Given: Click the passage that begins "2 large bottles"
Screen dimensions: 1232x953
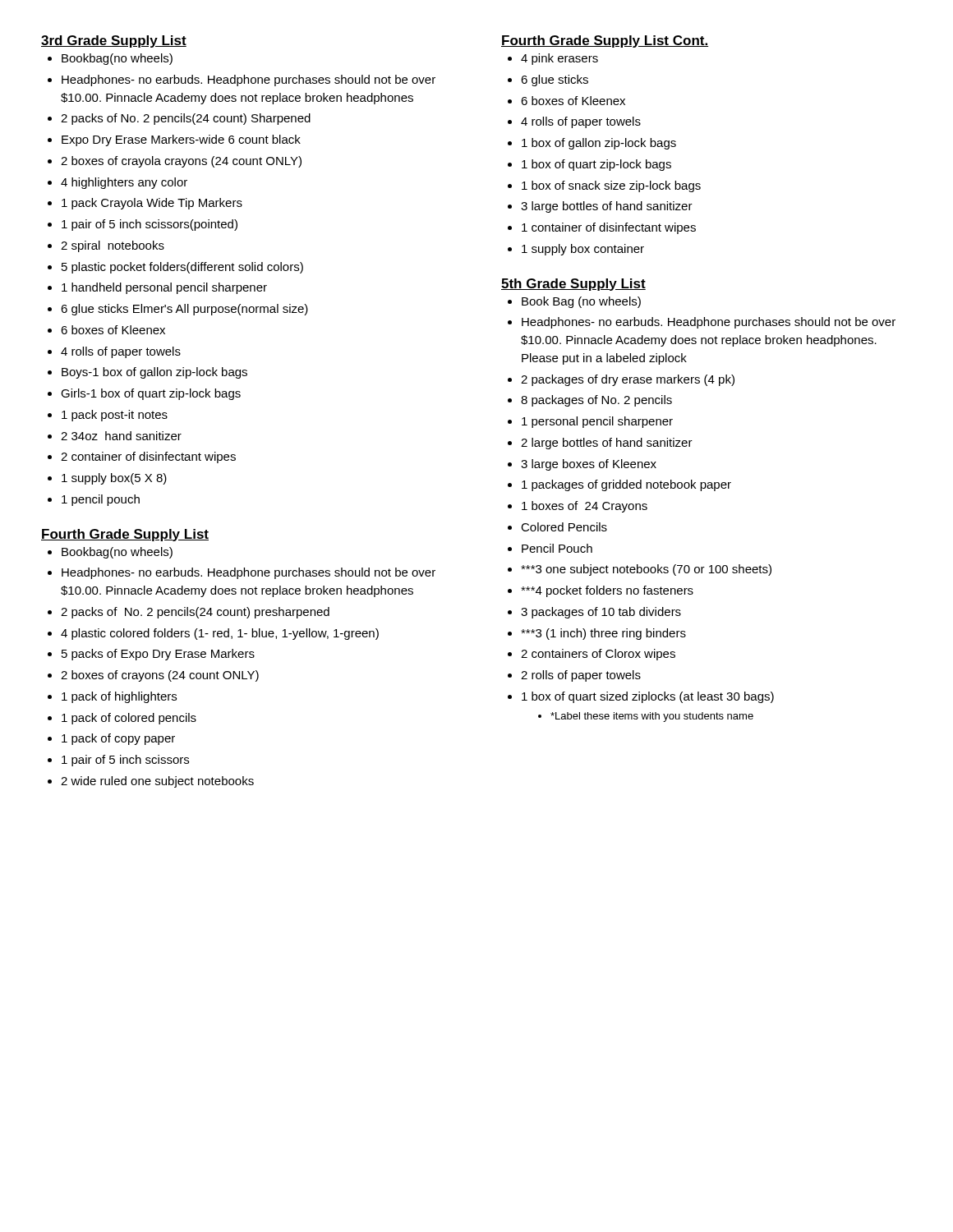Looking at the screenshot, I should tap(607, 444).
